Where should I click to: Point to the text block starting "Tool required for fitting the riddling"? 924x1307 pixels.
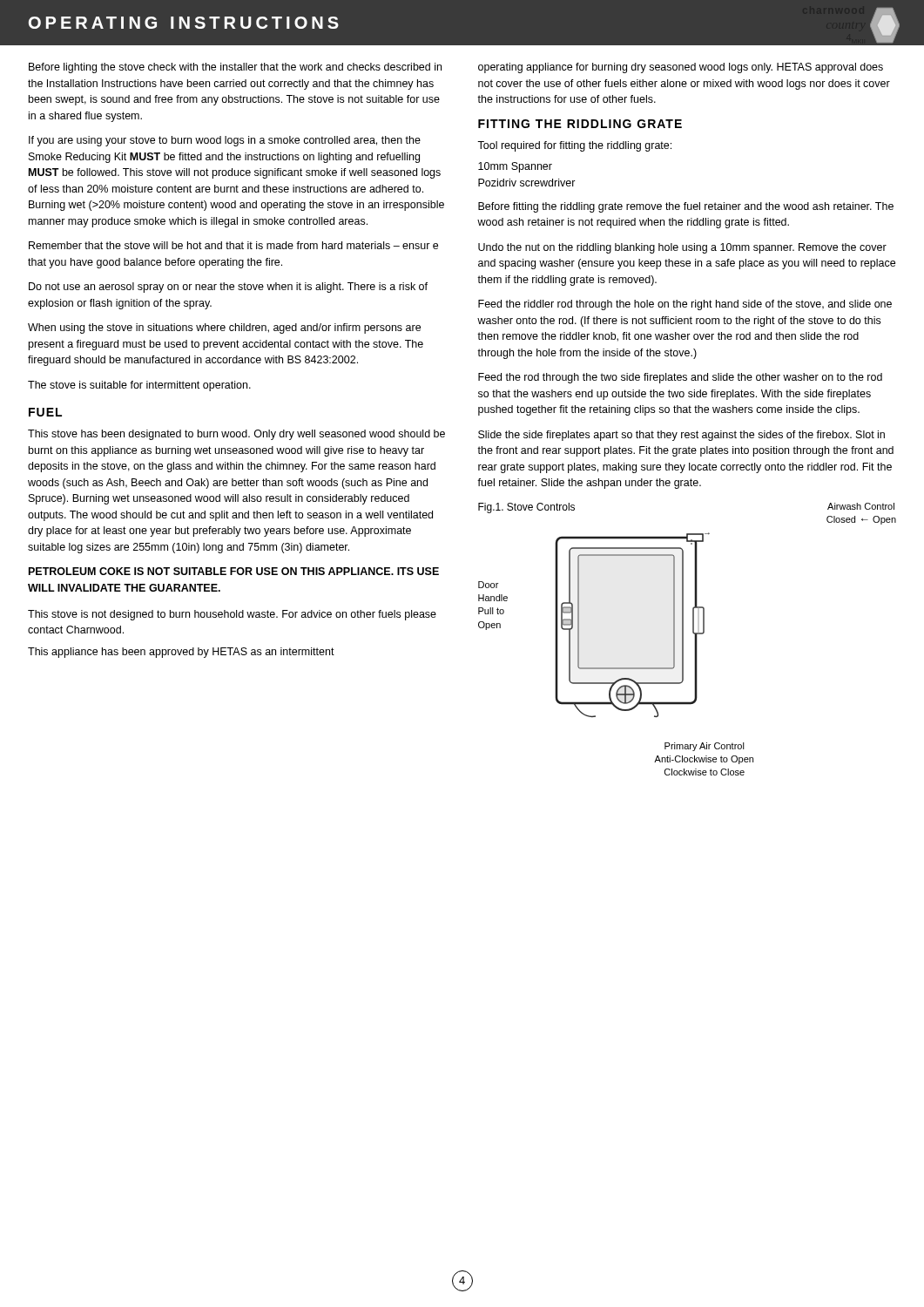coord(574,146)
